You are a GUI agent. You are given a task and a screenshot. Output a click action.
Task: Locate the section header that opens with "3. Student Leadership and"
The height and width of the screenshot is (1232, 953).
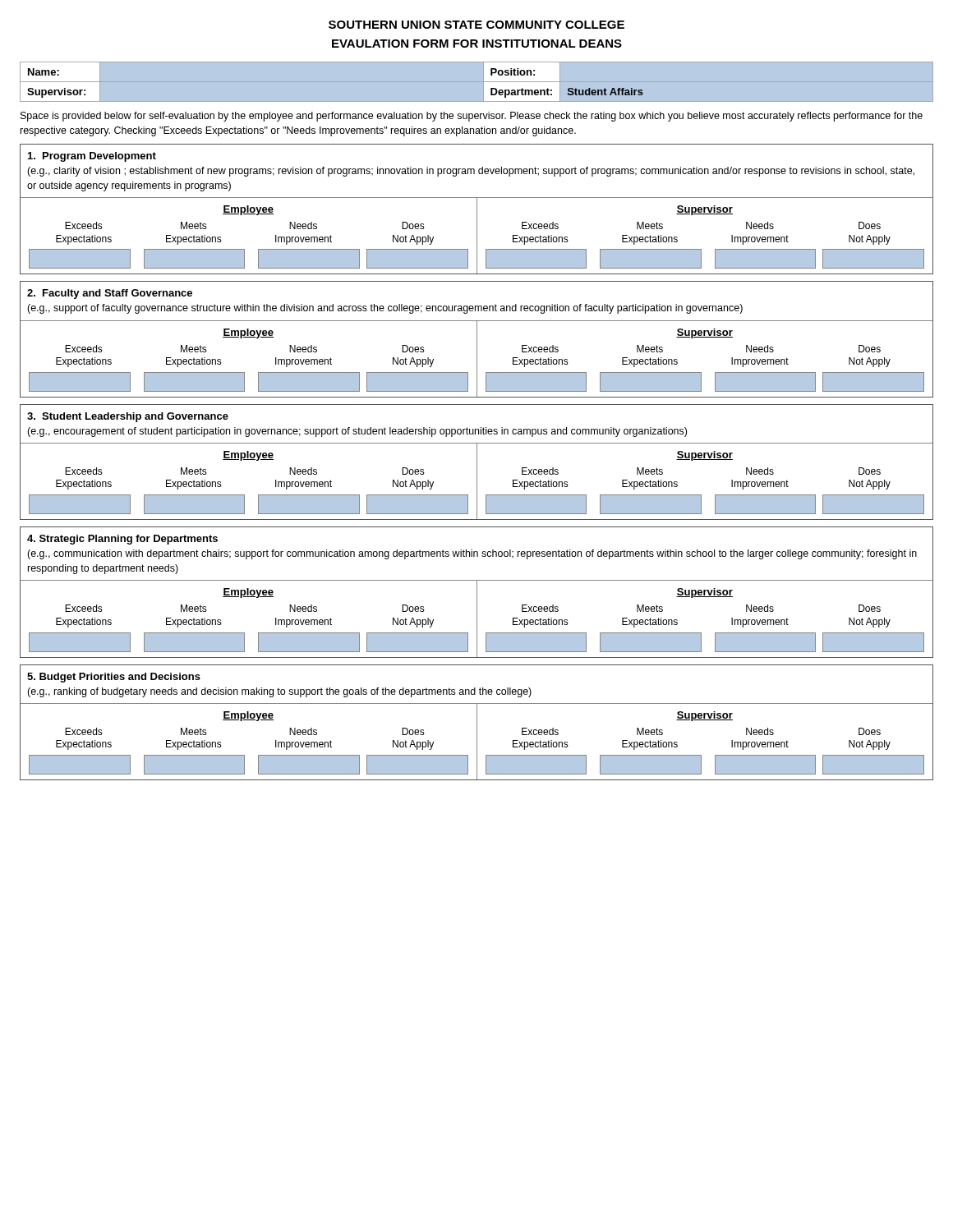click(476, 462)
